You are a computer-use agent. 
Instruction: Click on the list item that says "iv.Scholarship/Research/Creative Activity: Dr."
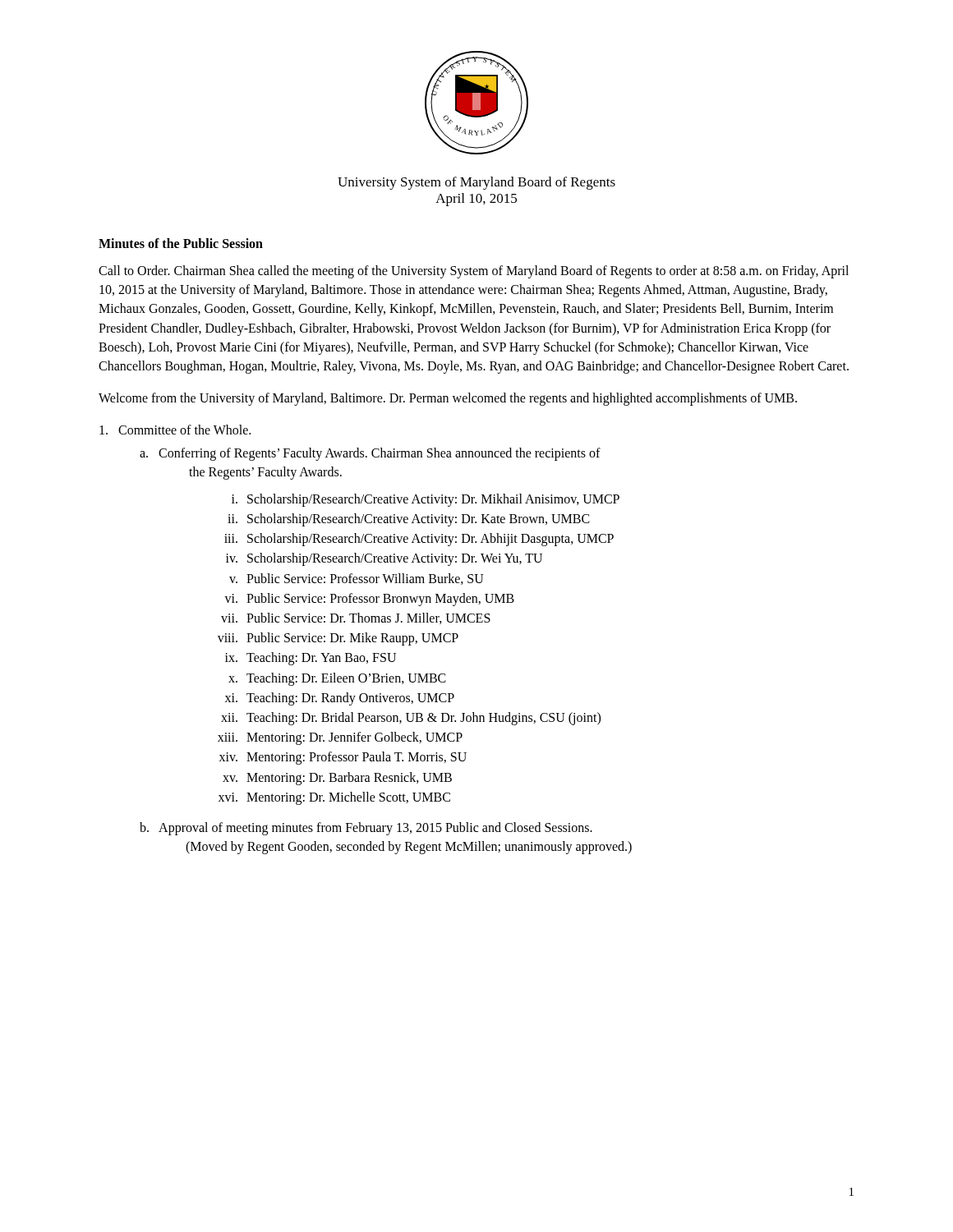pos(366,559)
